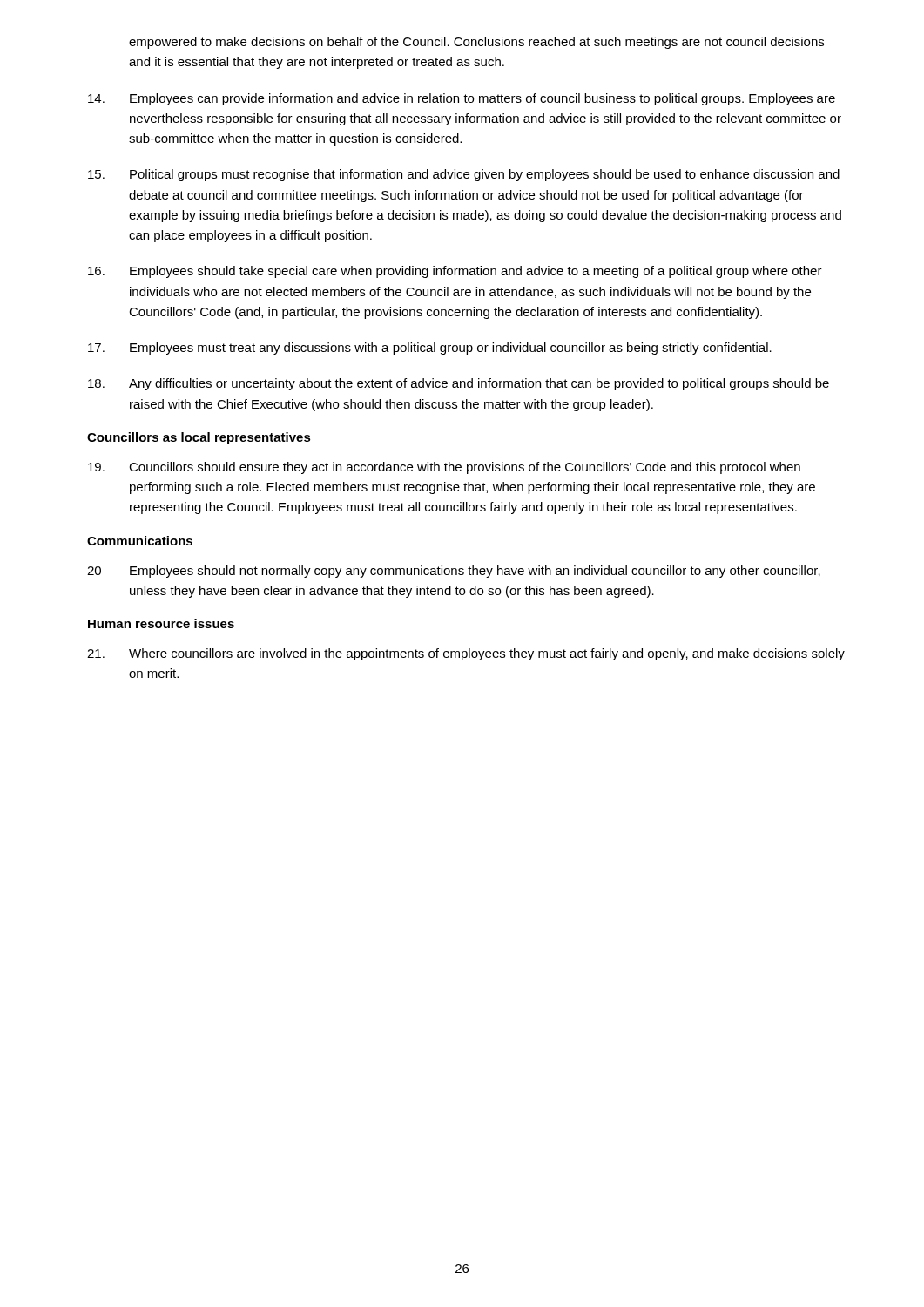Locate the block of text that opens with "16. Employees should take"
The width and height of the screenshot is (924, 1307).
466,291
